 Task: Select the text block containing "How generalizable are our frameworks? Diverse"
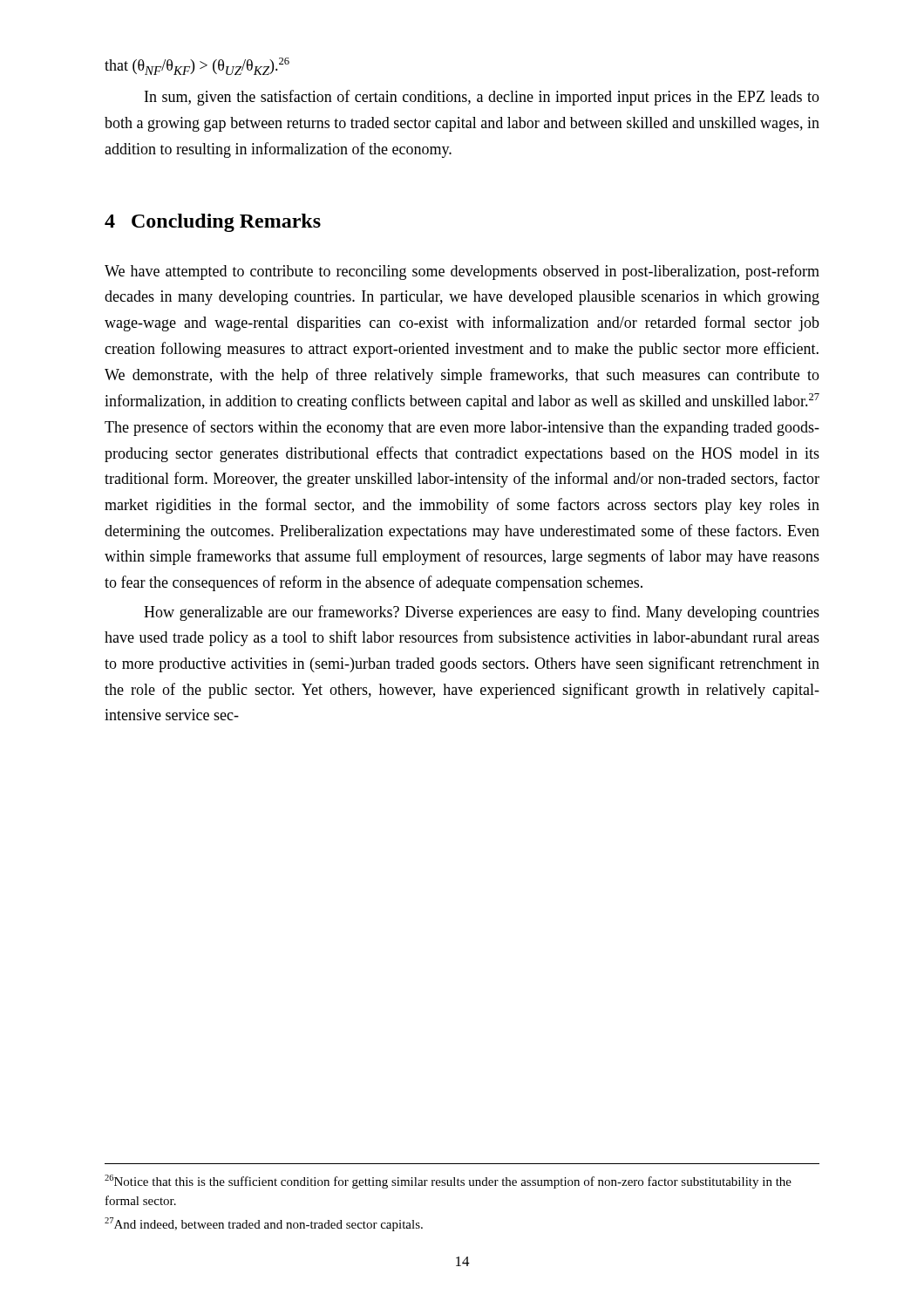pos(462,664)
